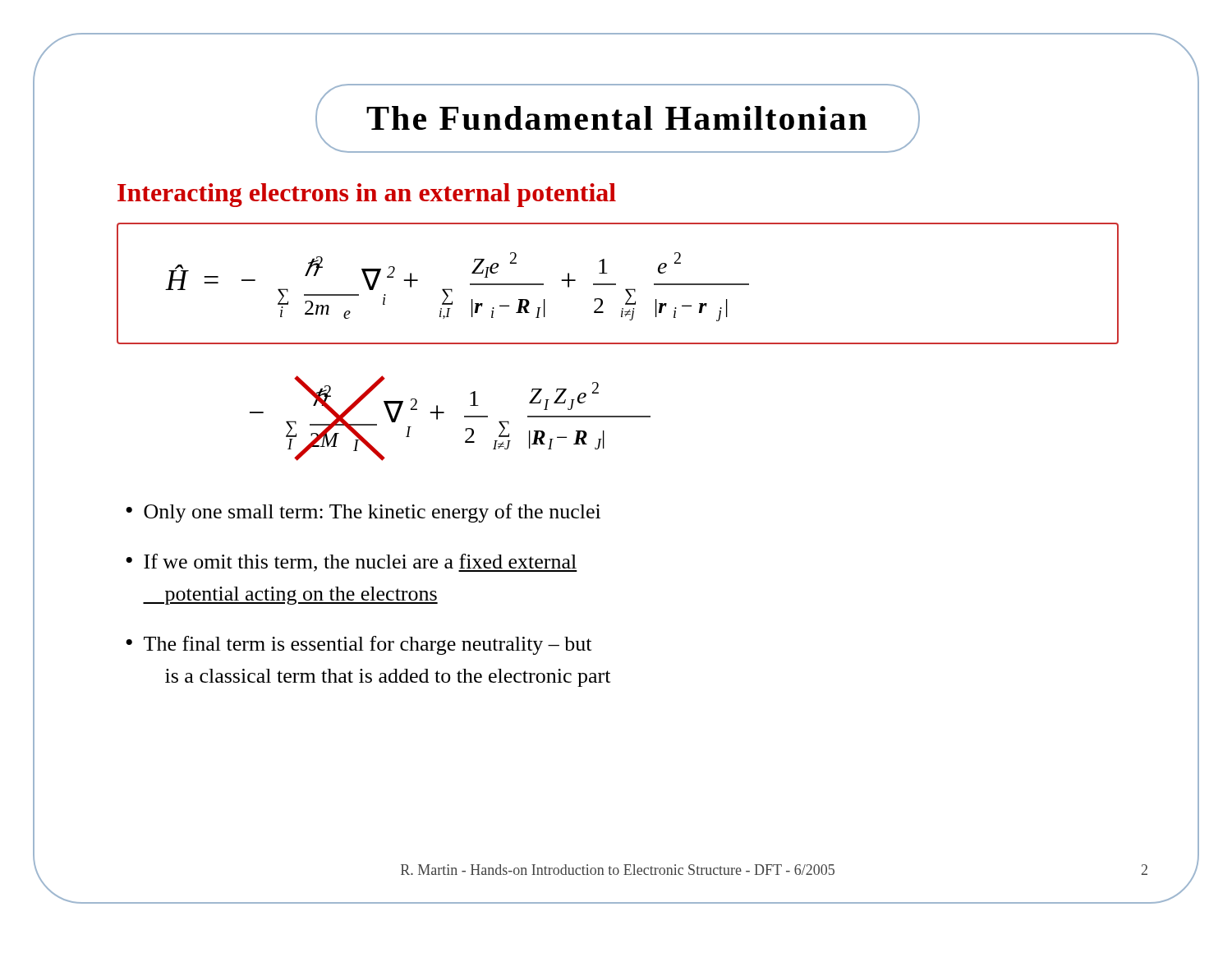The height and width of the screenshot is (953, 1232).
Task: Locate the region starting "The Fundamental Hamiltonian"
Action: 618,118
